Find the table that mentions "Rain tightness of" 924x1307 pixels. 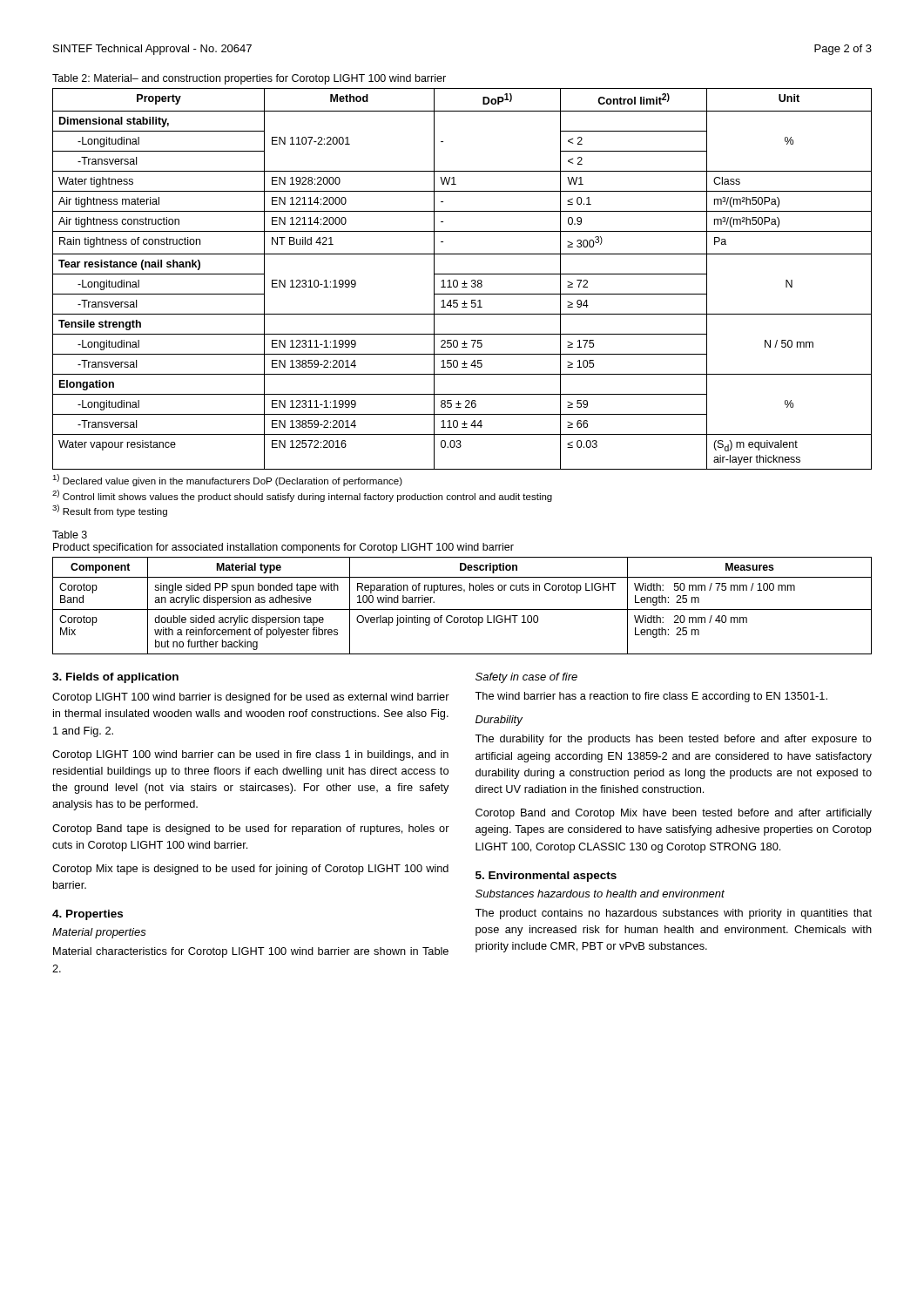point(462,279)
